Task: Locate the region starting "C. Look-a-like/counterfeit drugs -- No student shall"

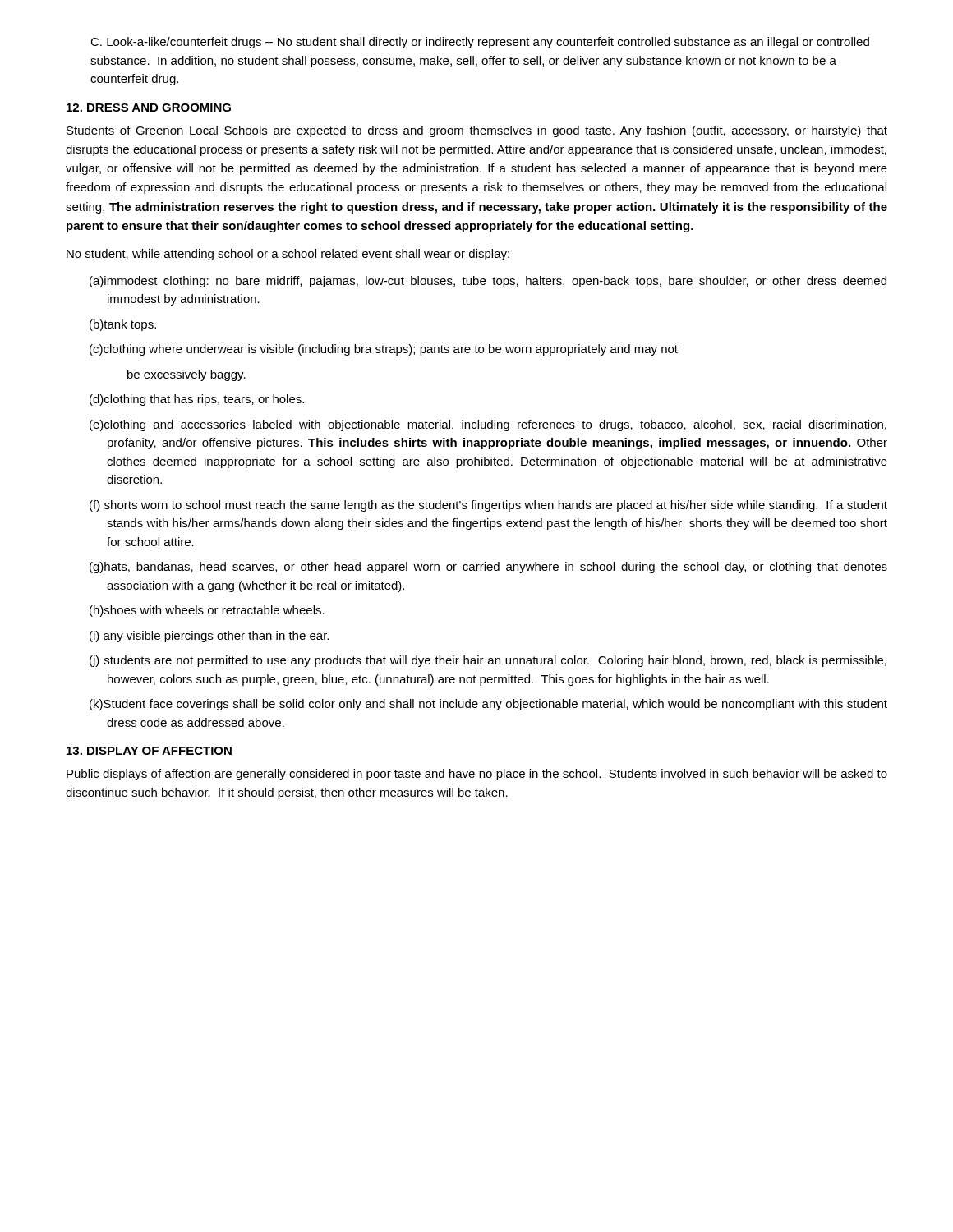Action: (x=480, y=60)
